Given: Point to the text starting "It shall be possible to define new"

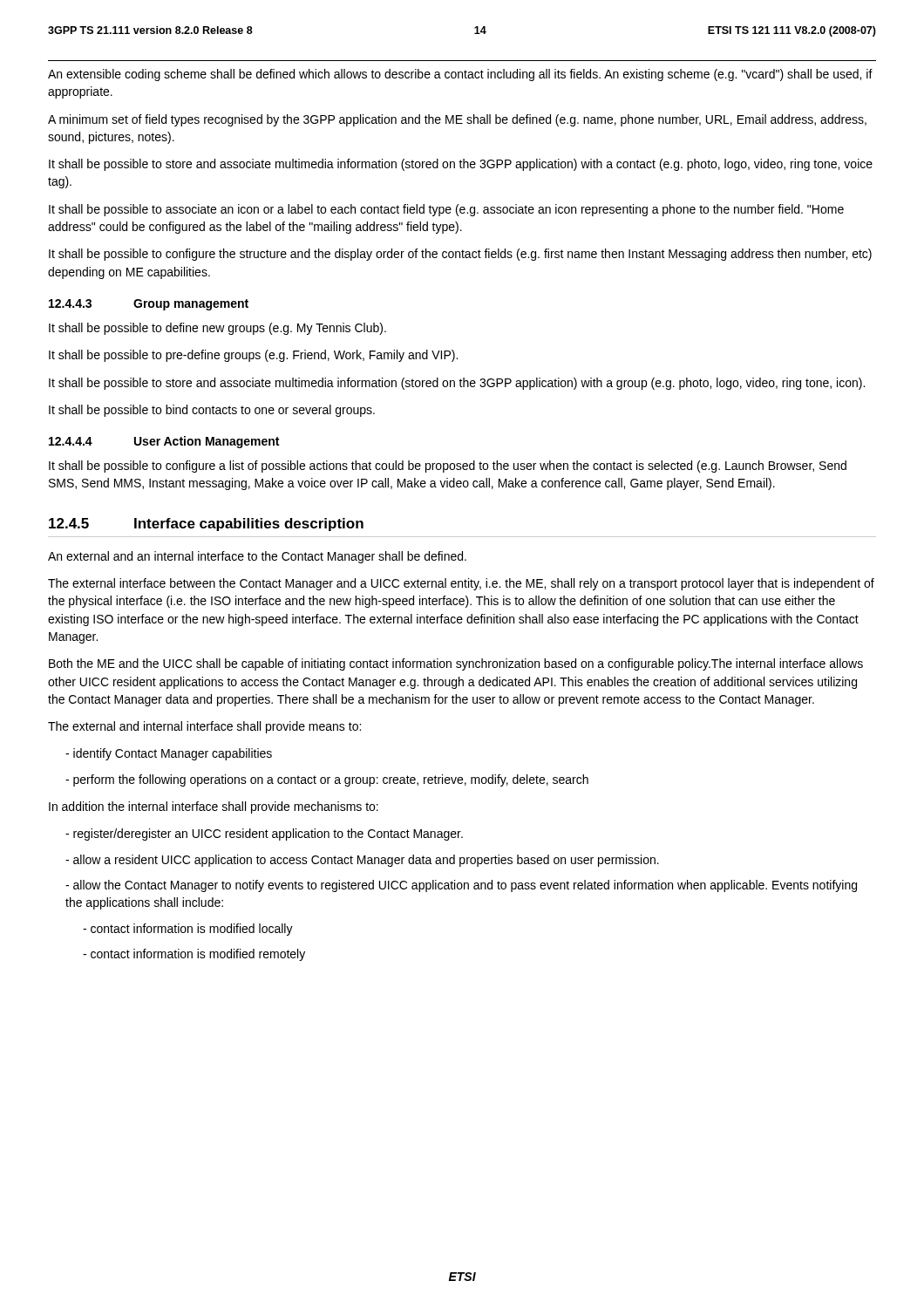Looking at the screenshot, I should 217,329.
